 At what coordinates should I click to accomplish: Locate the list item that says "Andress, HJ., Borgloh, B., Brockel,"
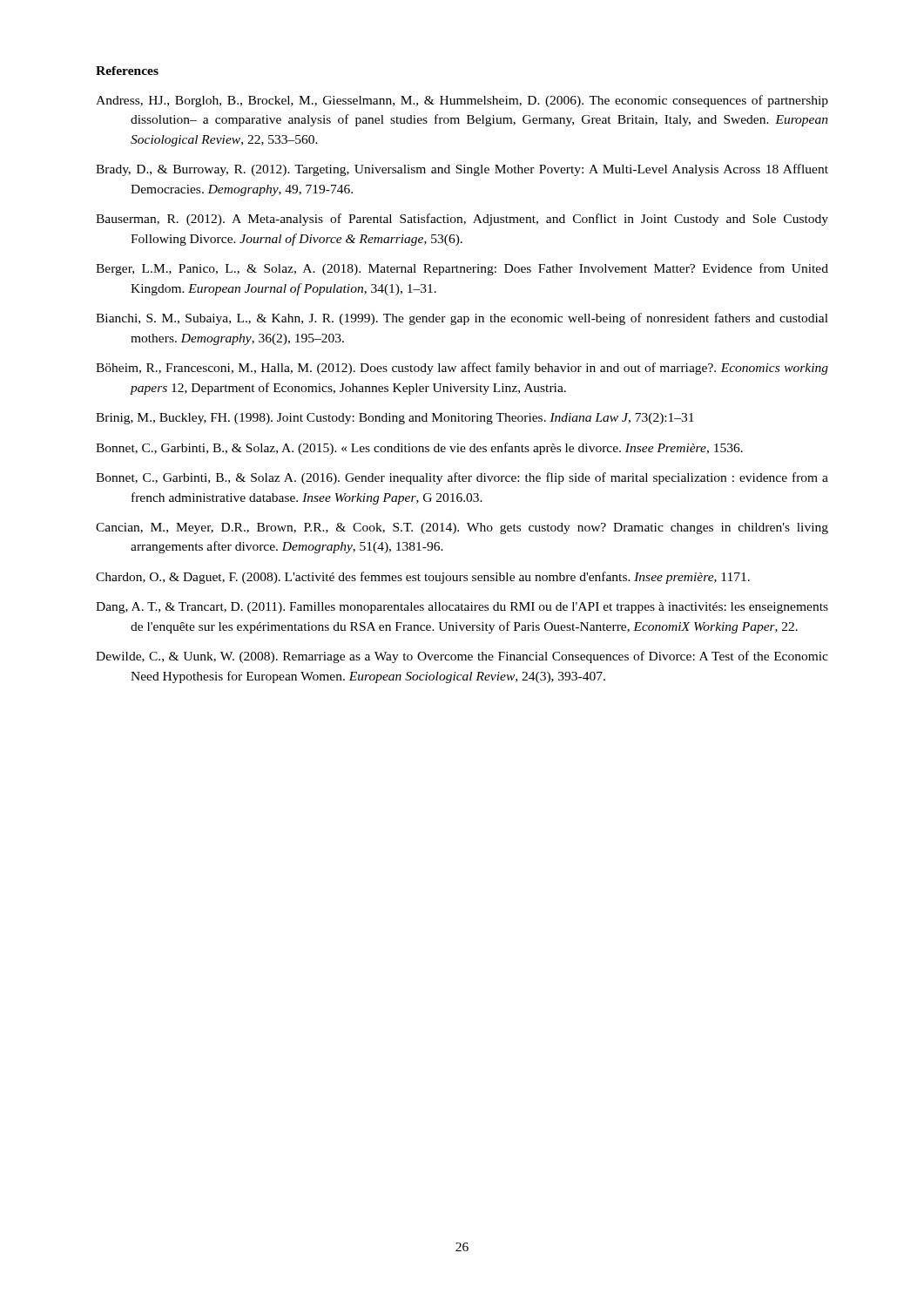(x=462, y=119)
